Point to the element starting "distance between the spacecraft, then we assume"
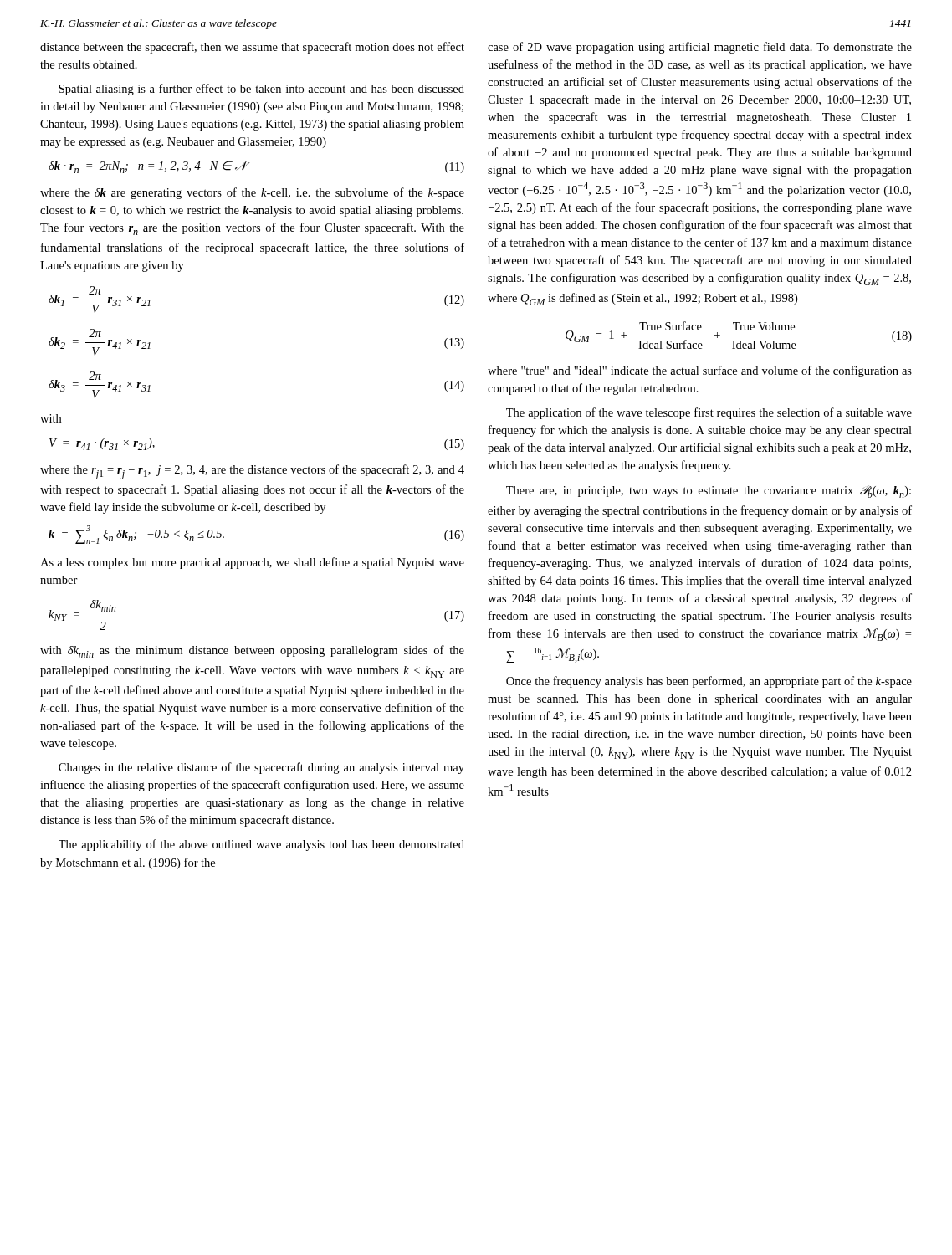The height and width of the screenshot is (1255, 952). point(252,94)
